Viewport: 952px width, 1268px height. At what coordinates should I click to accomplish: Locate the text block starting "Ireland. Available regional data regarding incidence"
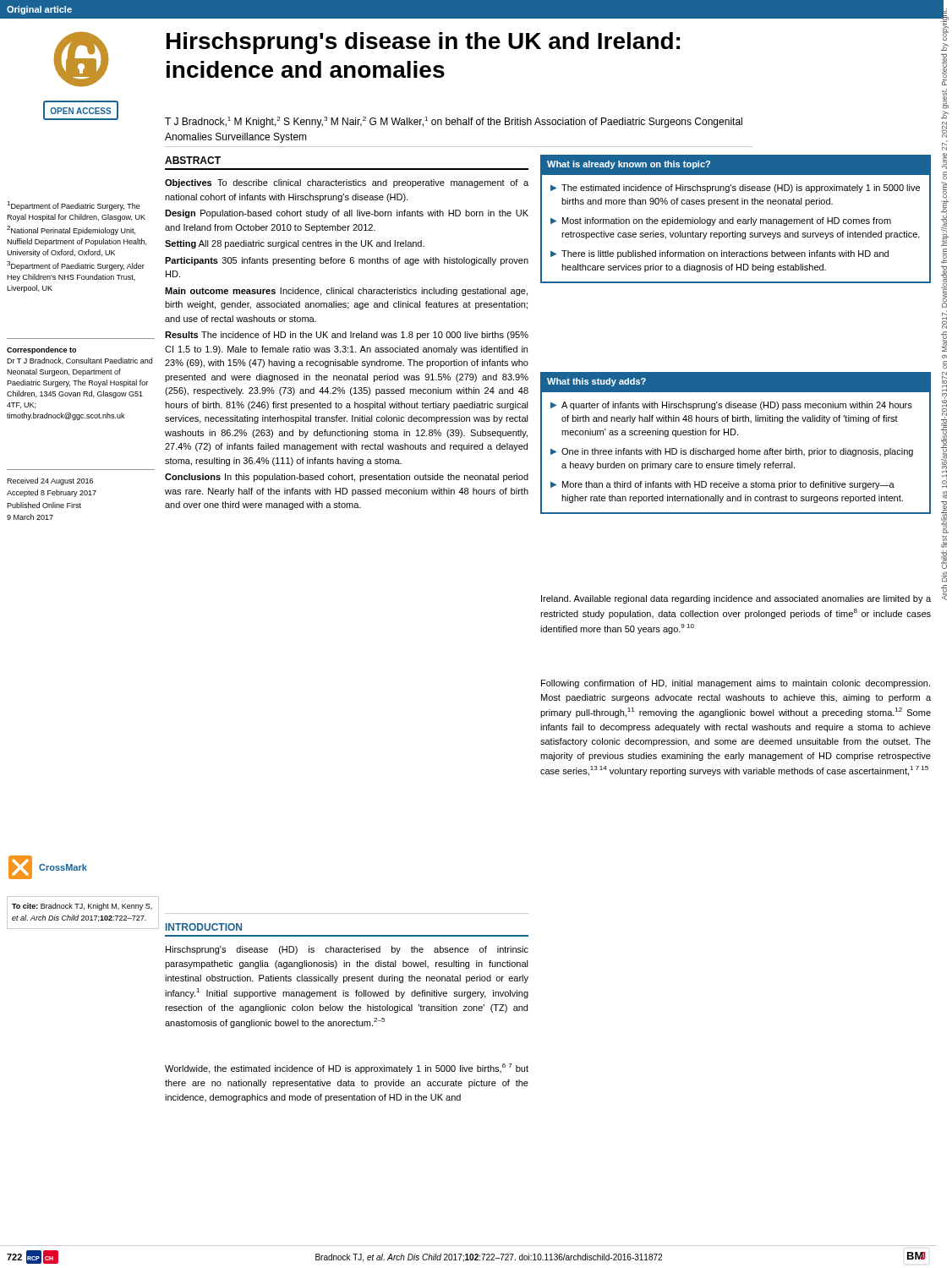[x=736, y=613]
